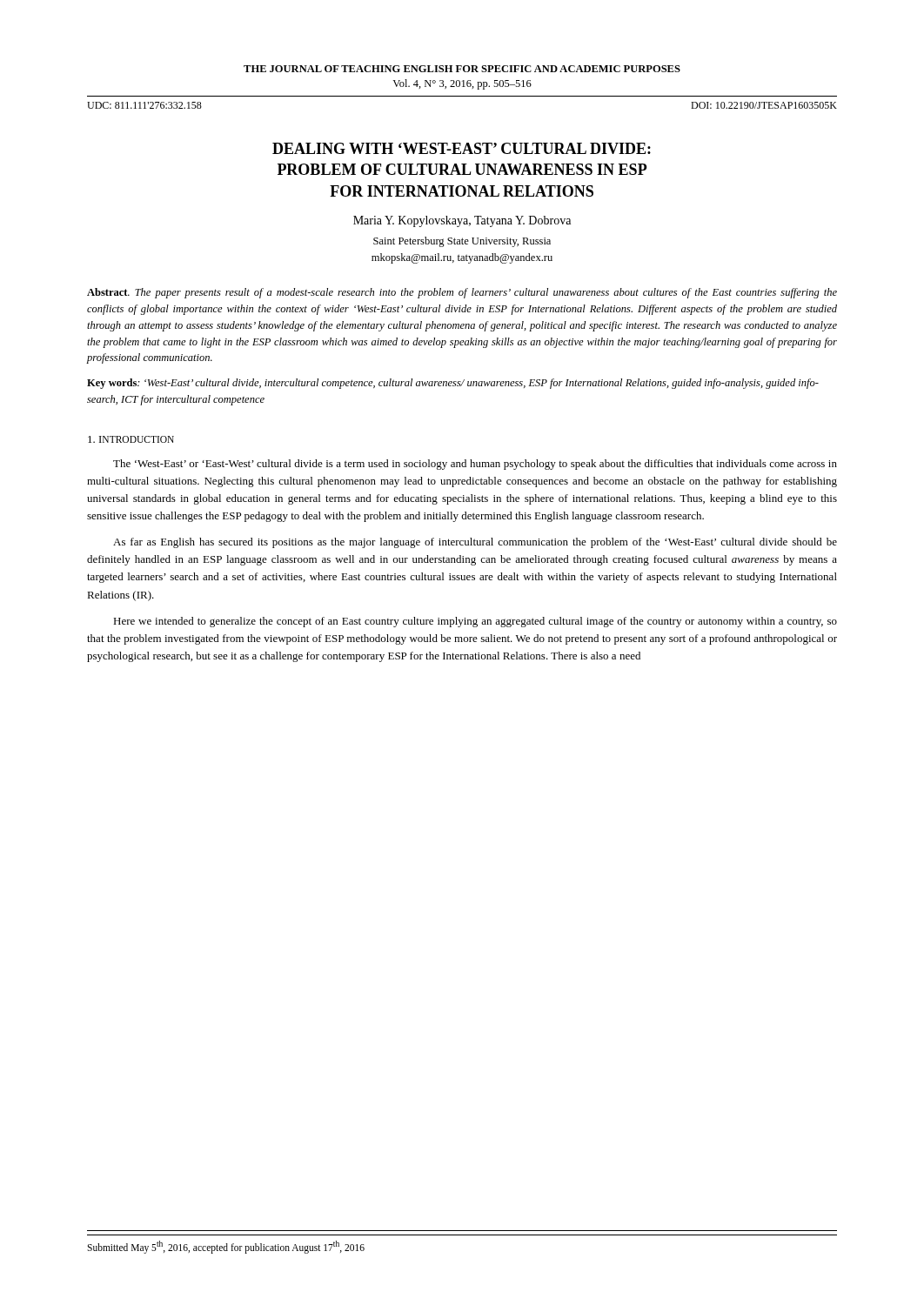Locate the text containing "UDC: 811.111'276:332.158 DOI: 10.22190/JTESAP1603505K"
924x1305 pixels.
(x=462, y=106)
